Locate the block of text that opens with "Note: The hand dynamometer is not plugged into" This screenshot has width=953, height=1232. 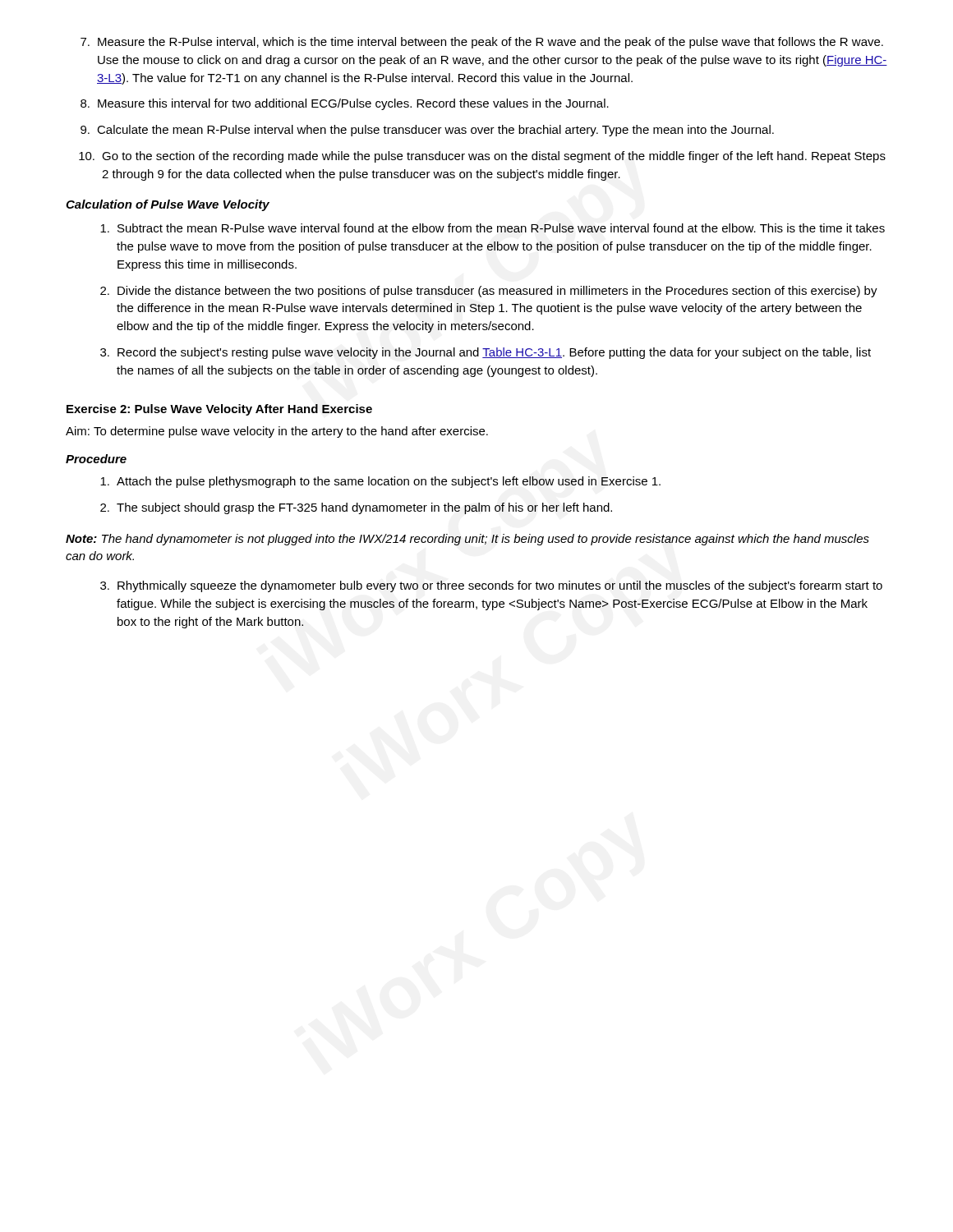click(x=467, y=547)
